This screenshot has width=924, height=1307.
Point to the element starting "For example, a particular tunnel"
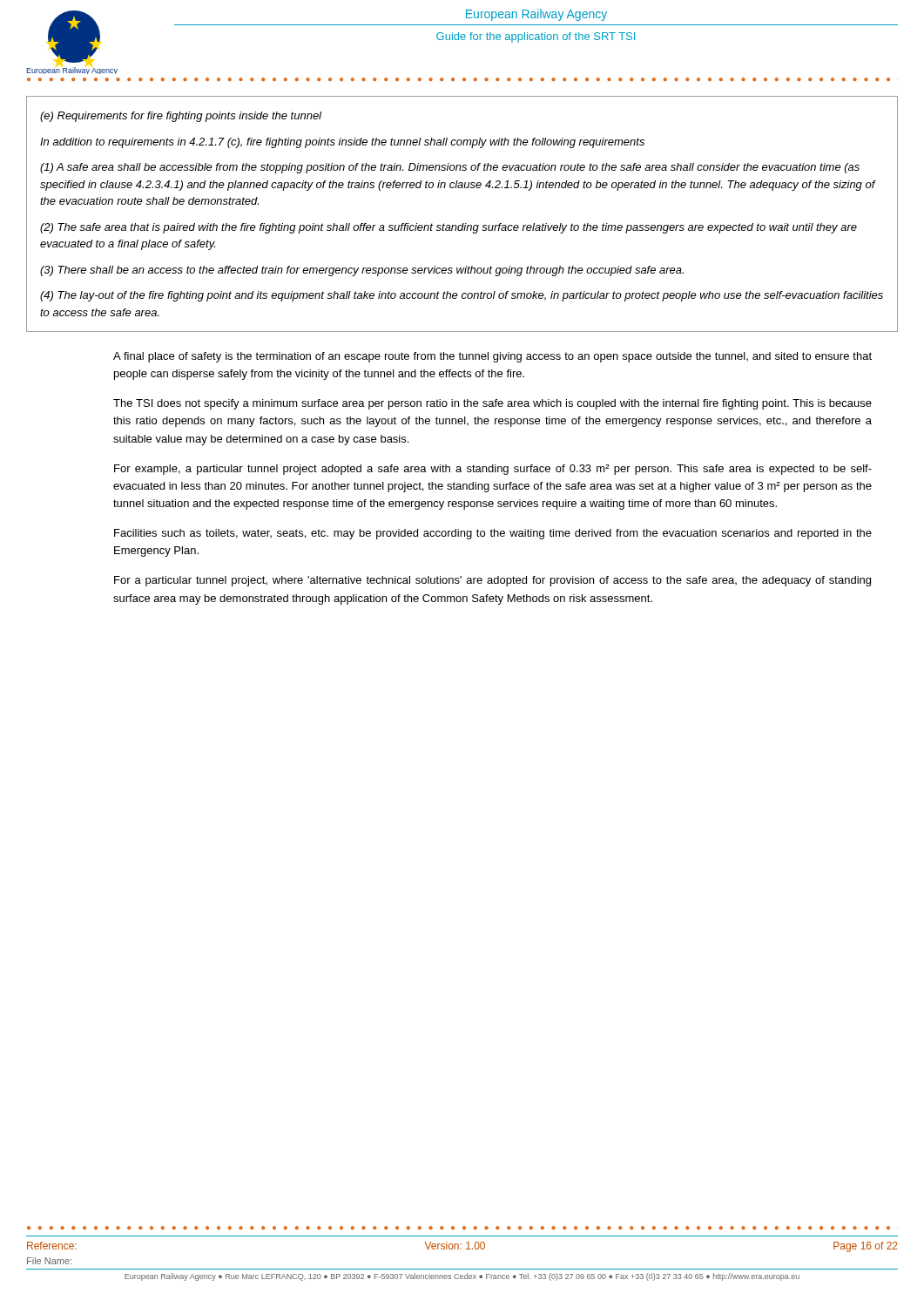pyautogui.click(x=492, y=486)
